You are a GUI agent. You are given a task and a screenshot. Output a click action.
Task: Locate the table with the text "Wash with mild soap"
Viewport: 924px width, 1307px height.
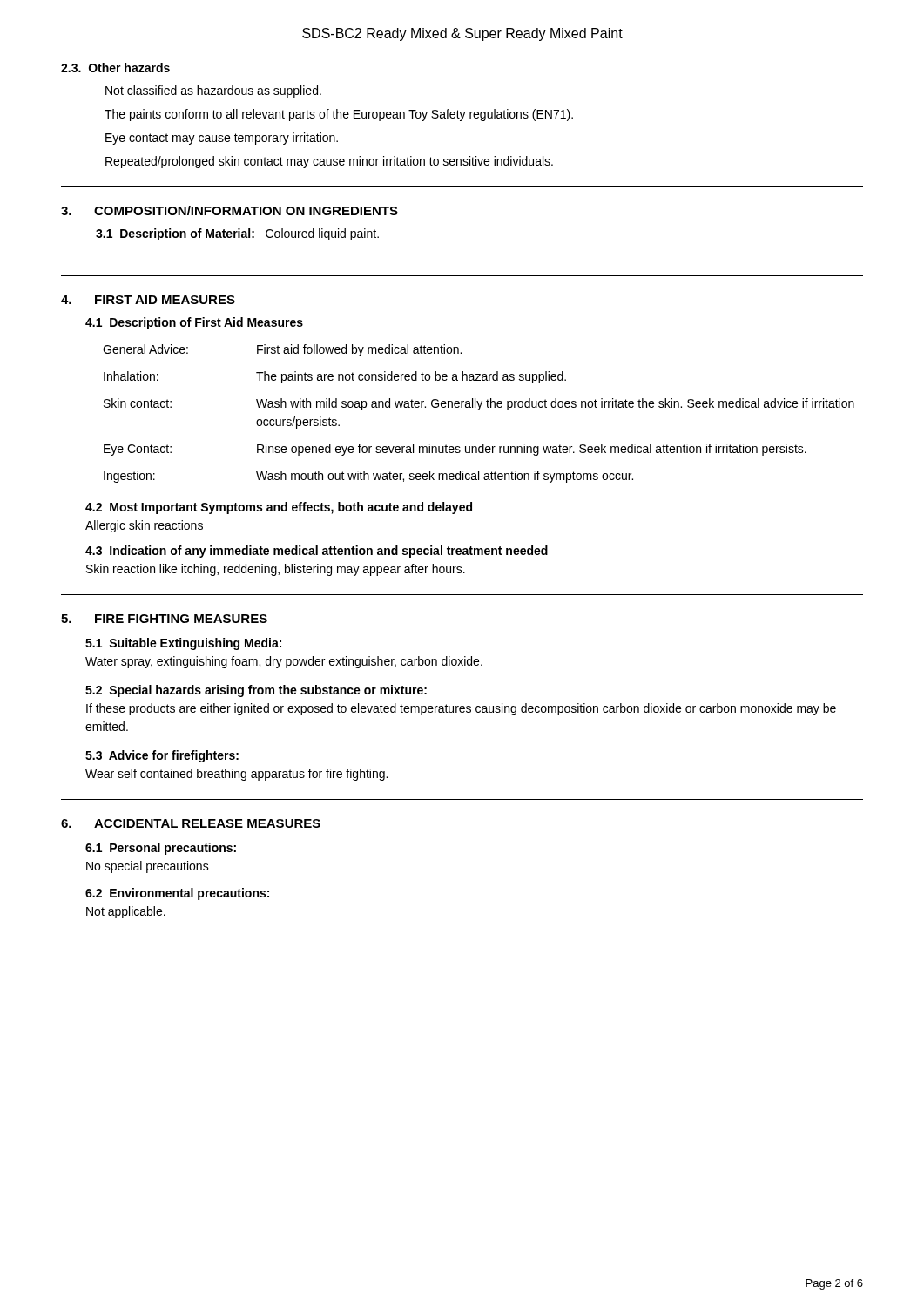[462, 413]
